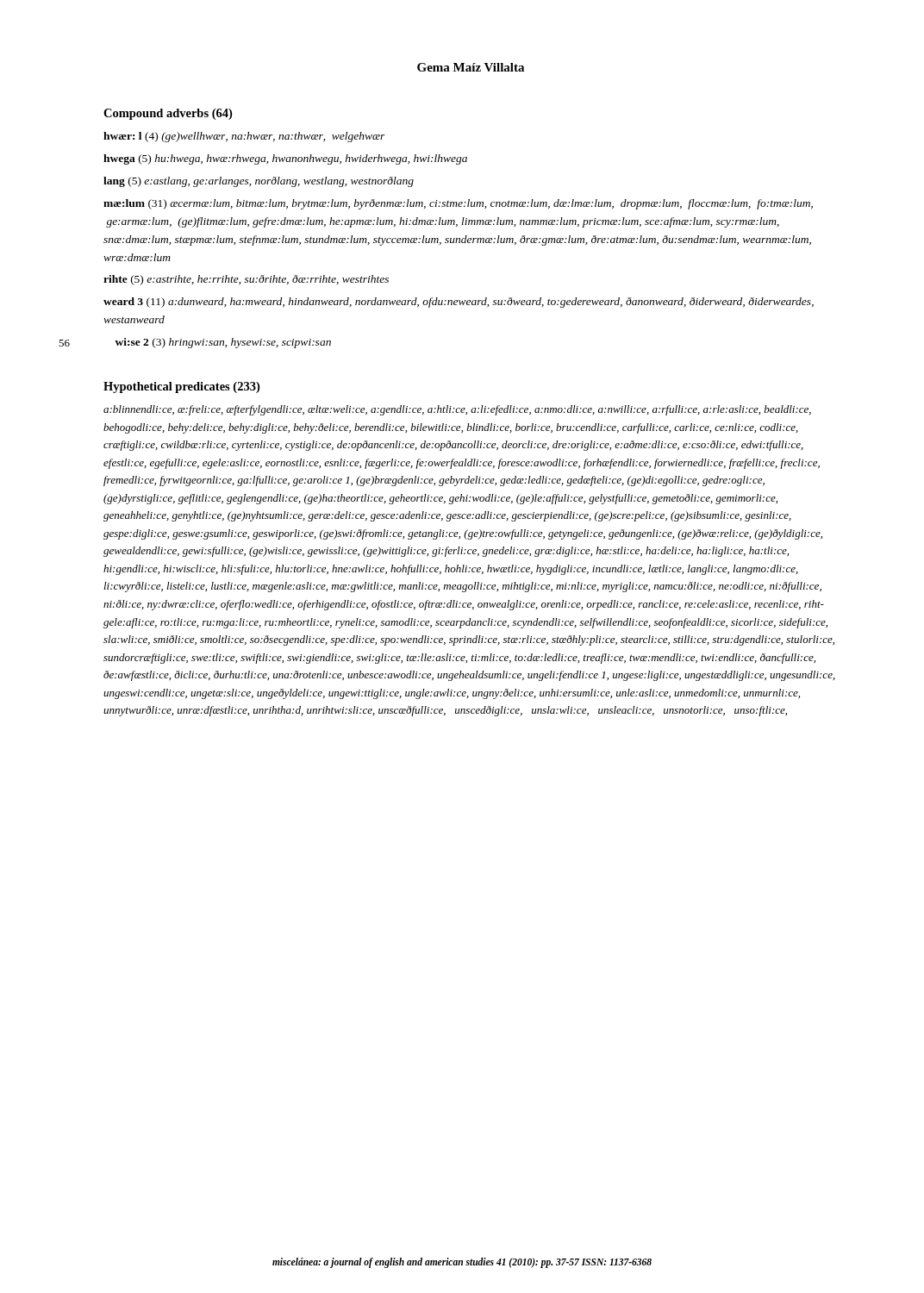Screen dimensions: 1293x924
Task: Find the list item that says "wi:se 2 (3) hringwi:san,"
Action: pyautogui.click(x=223, y=342)
